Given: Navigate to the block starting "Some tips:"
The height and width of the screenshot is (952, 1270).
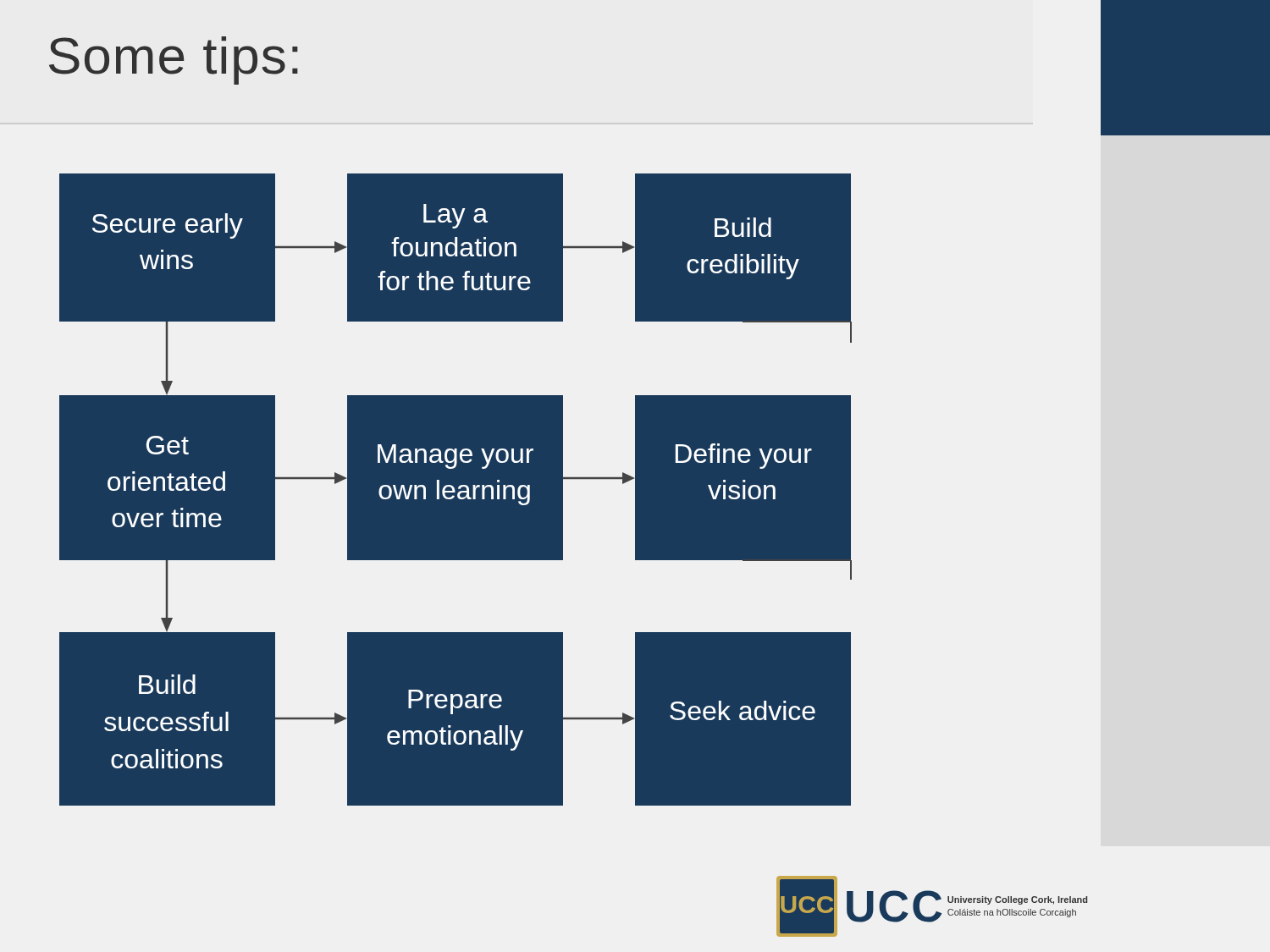Looking at the screenshot, I should 175,55.
